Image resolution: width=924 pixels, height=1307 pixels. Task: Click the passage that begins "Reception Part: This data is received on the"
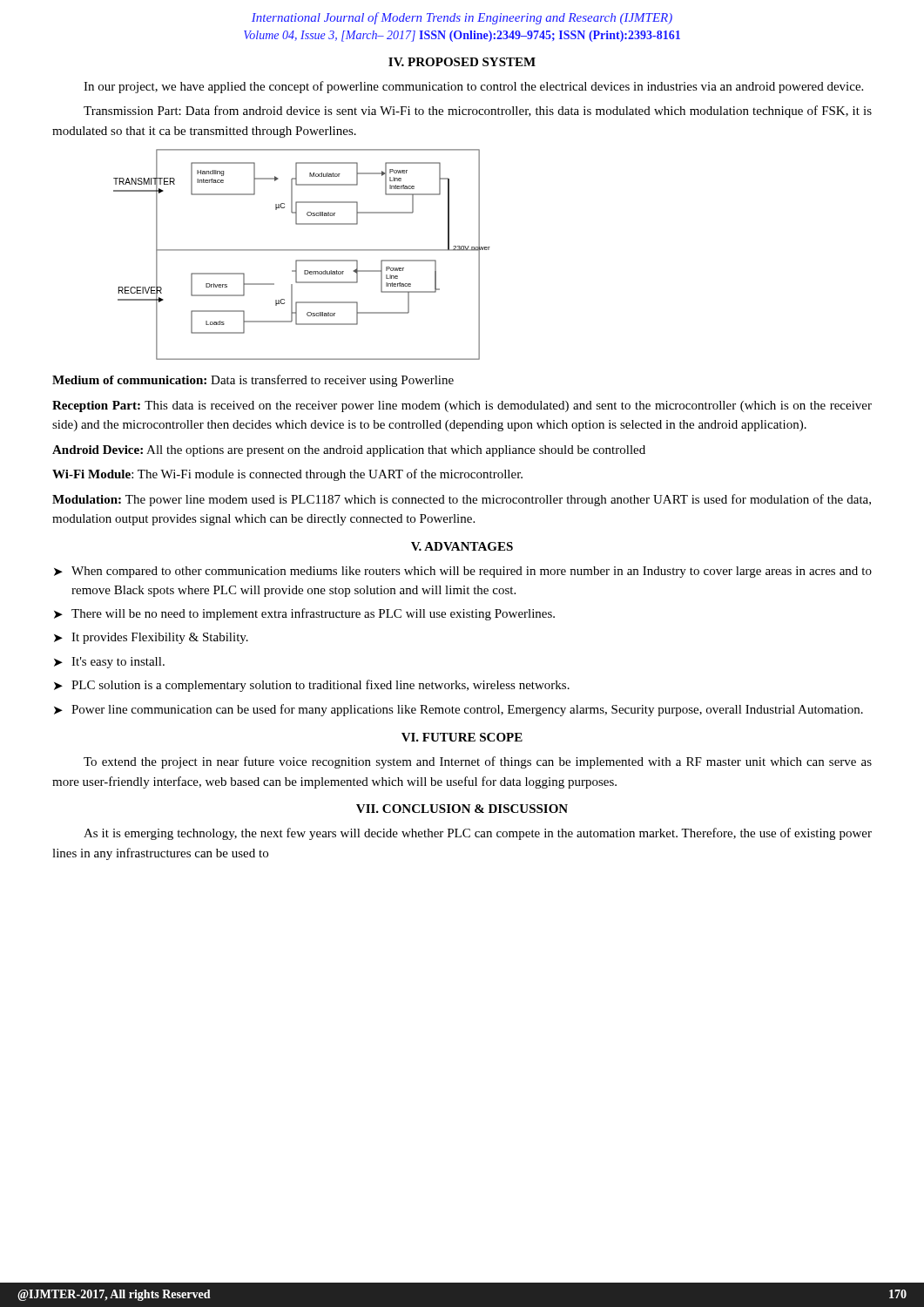tap(462, 415)
